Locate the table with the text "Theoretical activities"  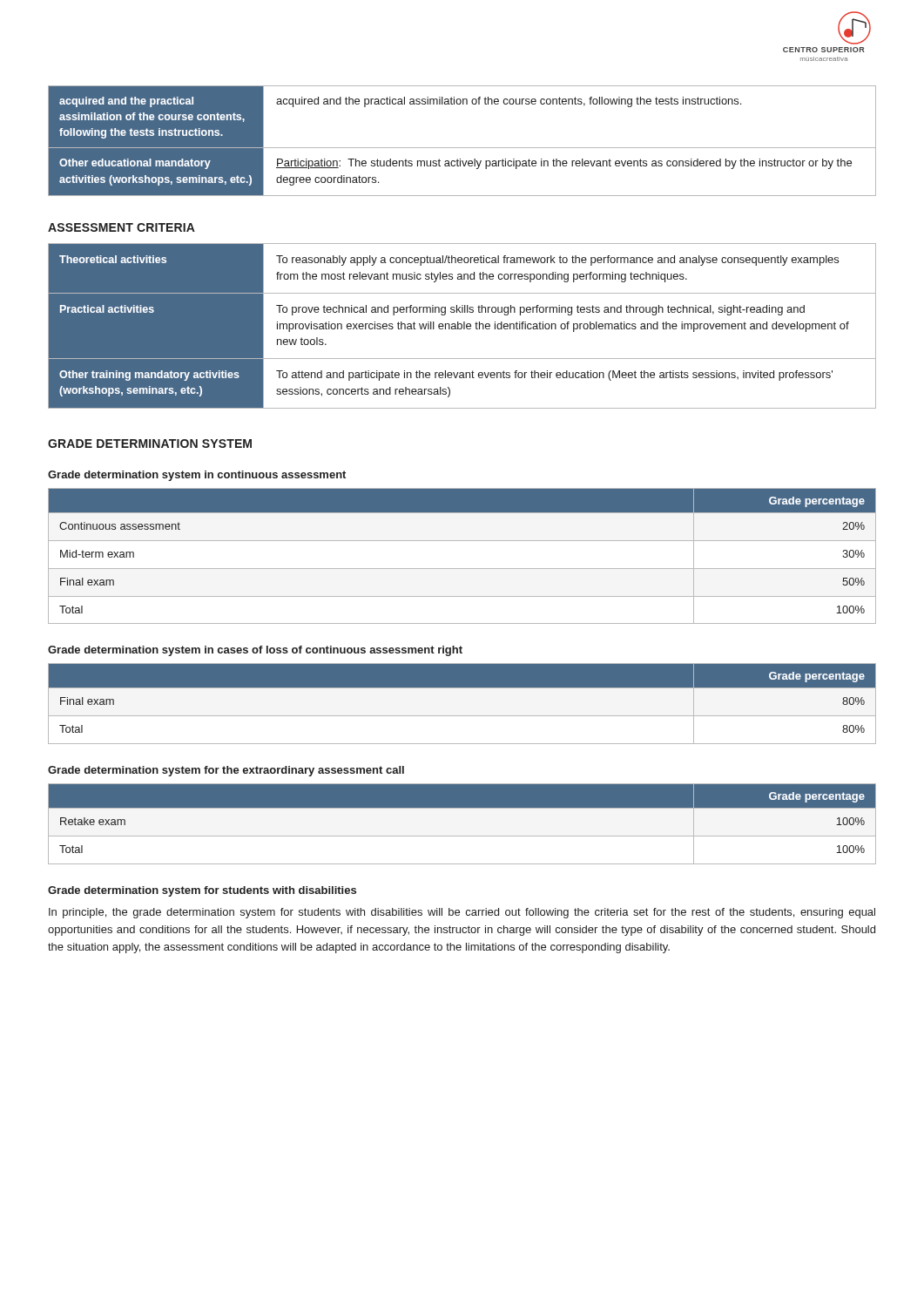(x=462, y=326)
